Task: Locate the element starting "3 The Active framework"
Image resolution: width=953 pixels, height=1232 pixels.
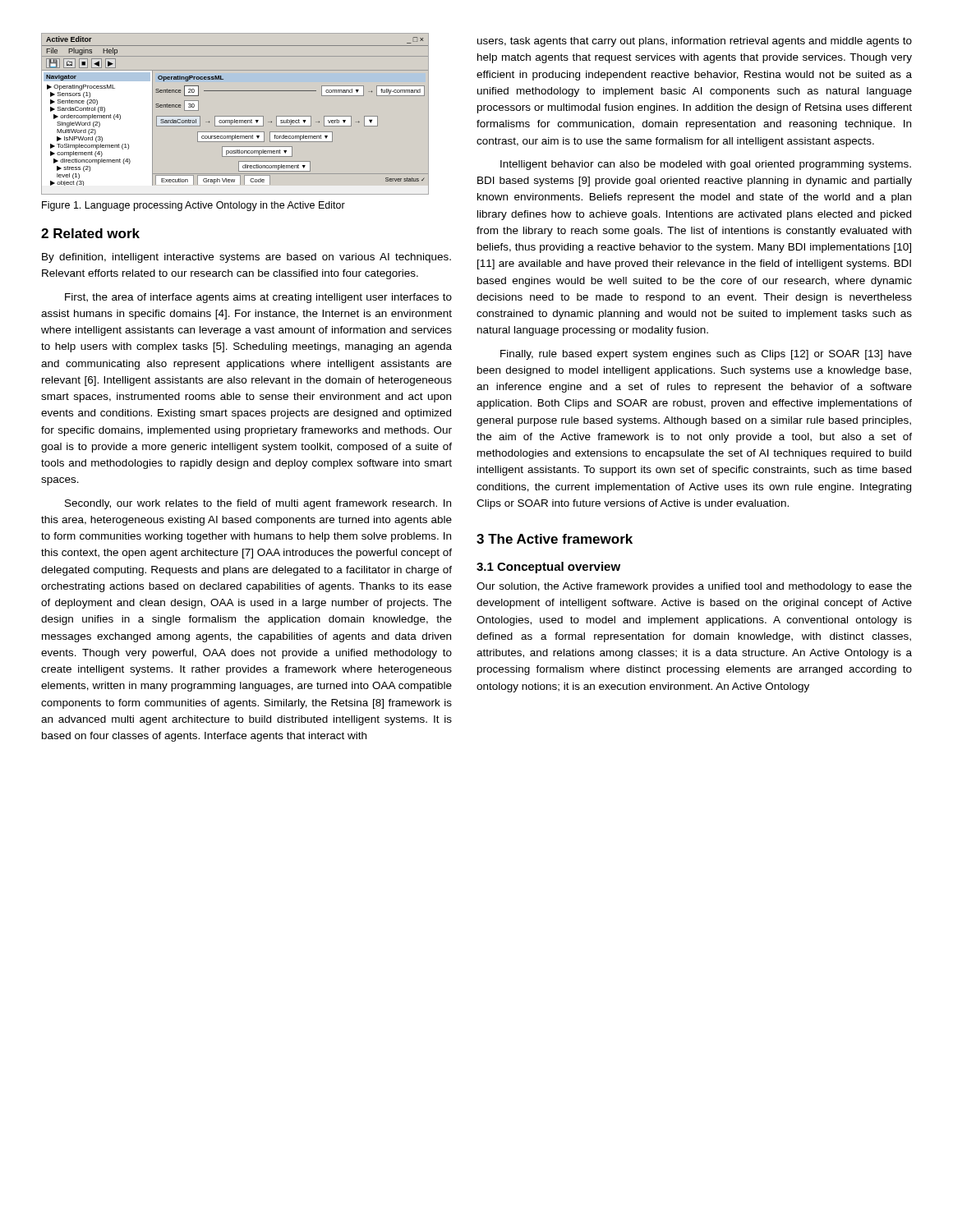Action: (x=555, y=539)
